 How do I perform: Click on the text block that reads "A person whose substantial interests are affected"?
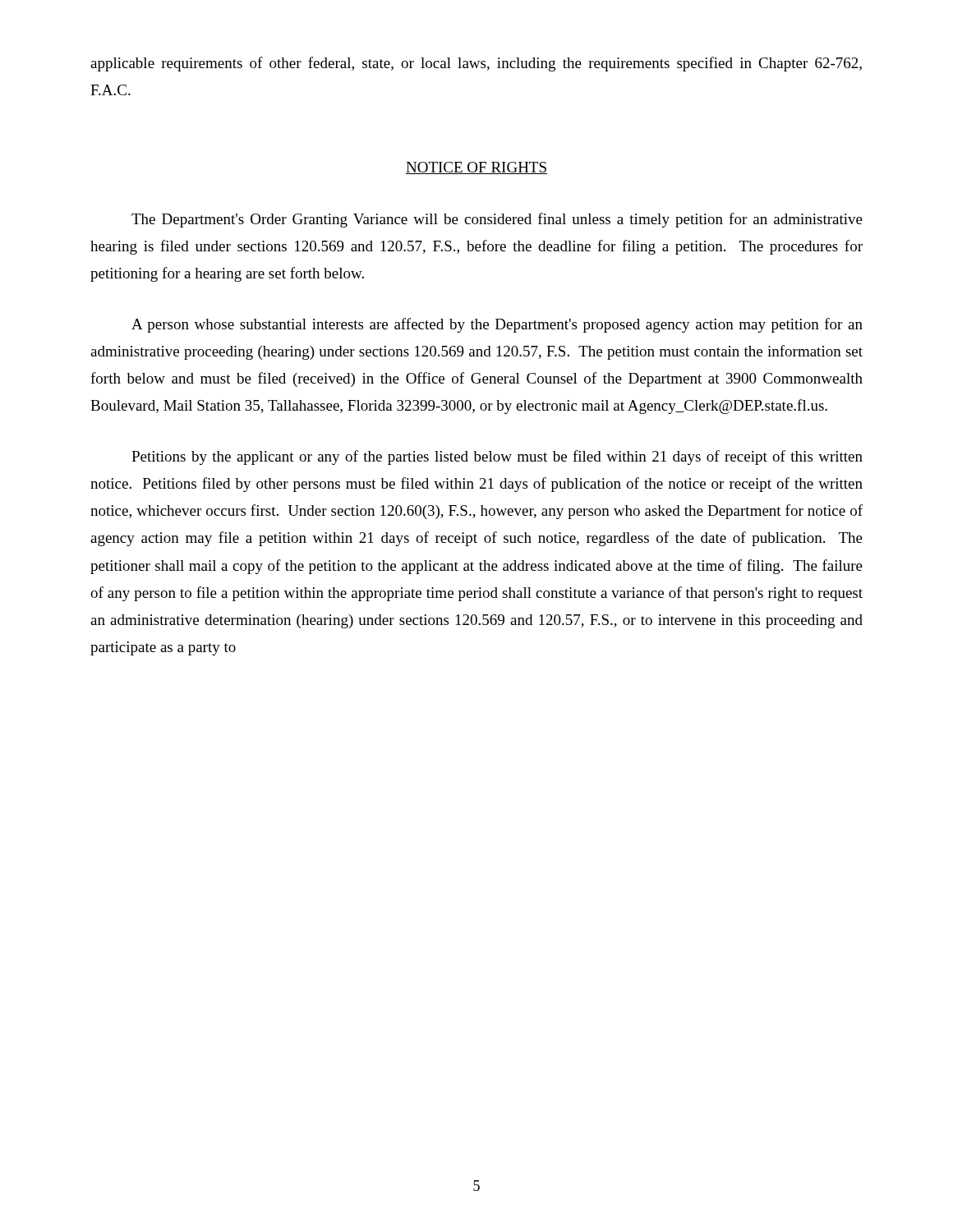[476, 365]
